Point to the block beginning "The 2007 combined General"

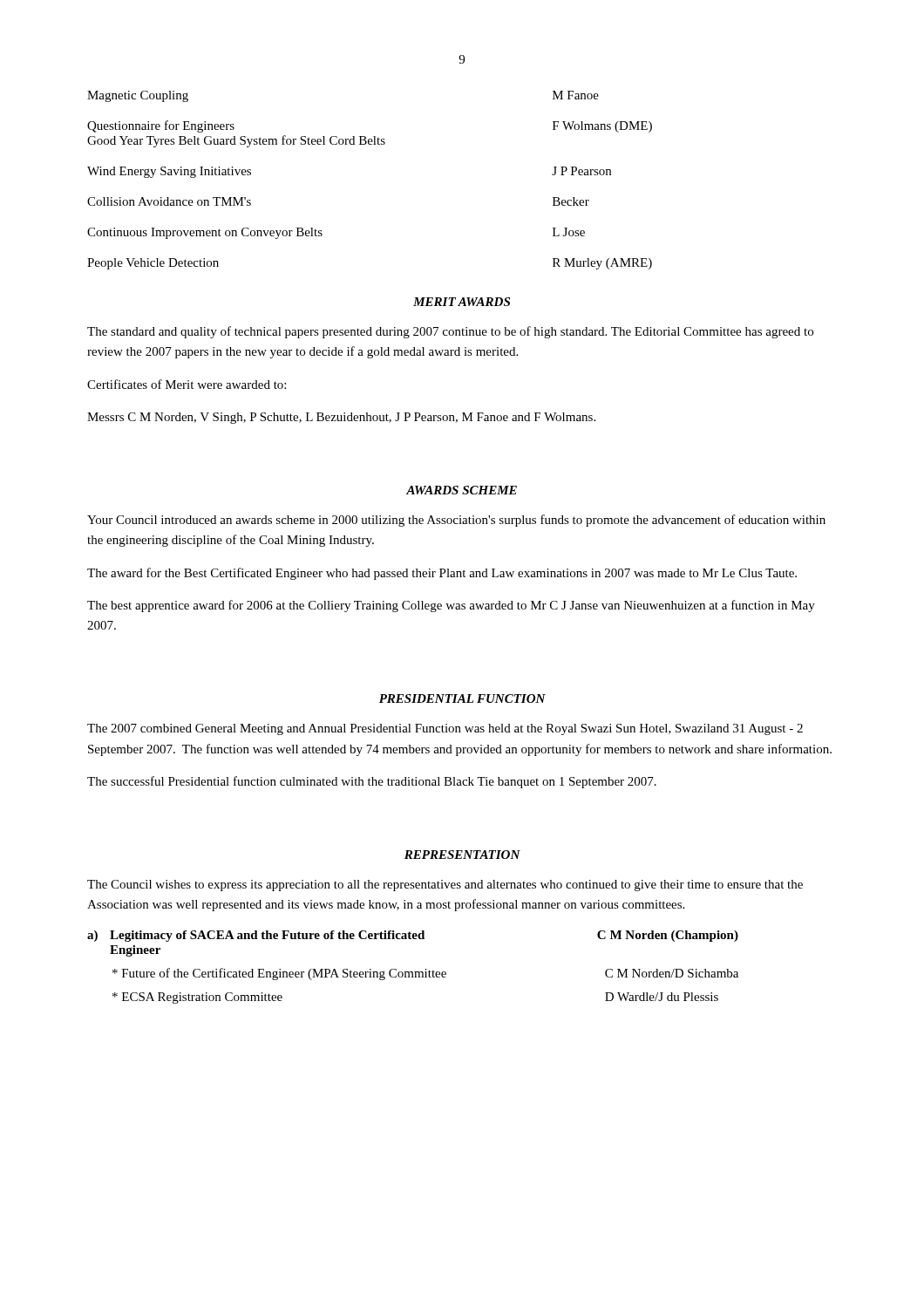click(460, 738)
